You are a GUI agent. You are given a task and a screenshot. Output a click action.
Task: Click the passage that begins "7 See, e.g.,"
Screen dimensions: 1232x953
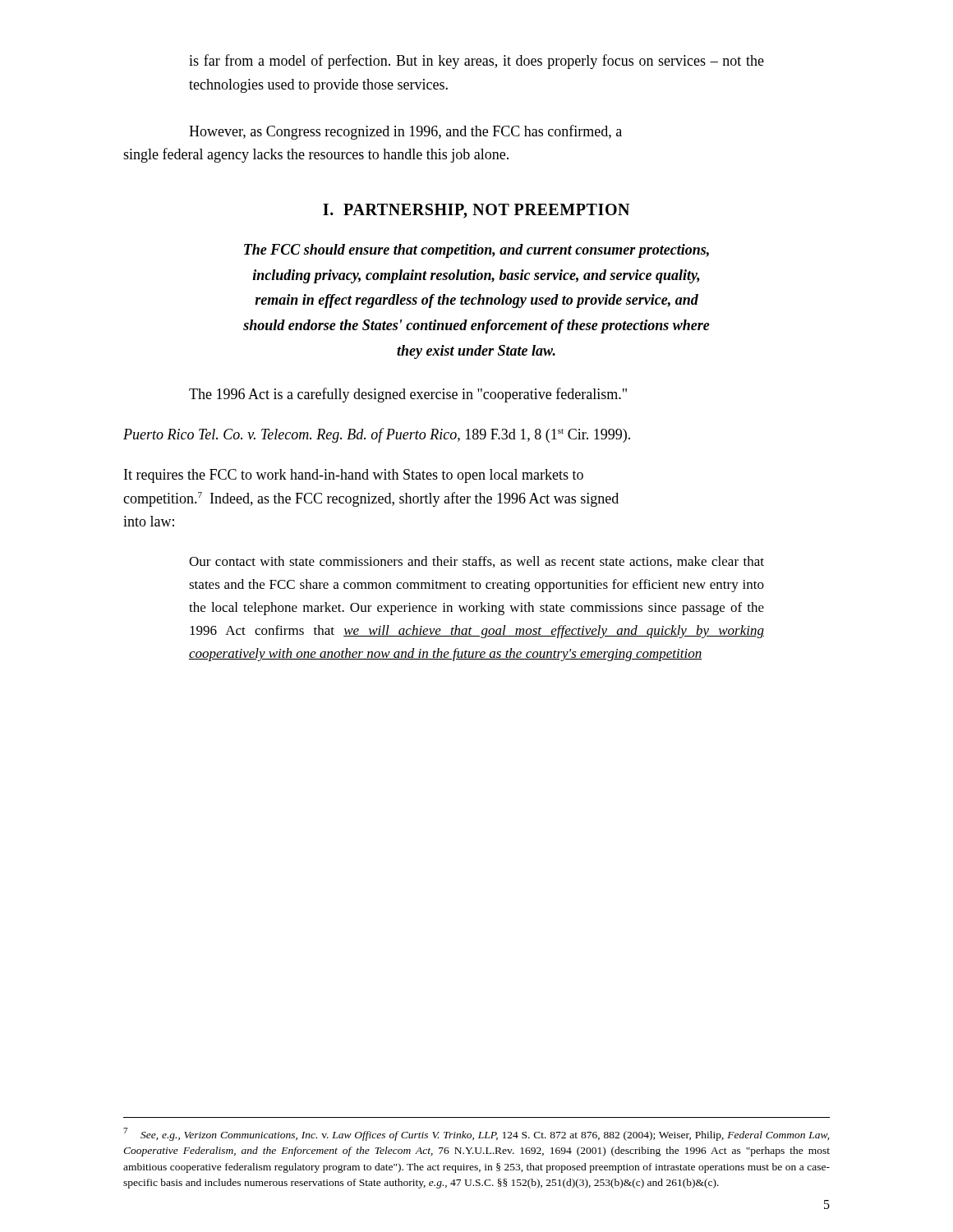point(476,1158)
